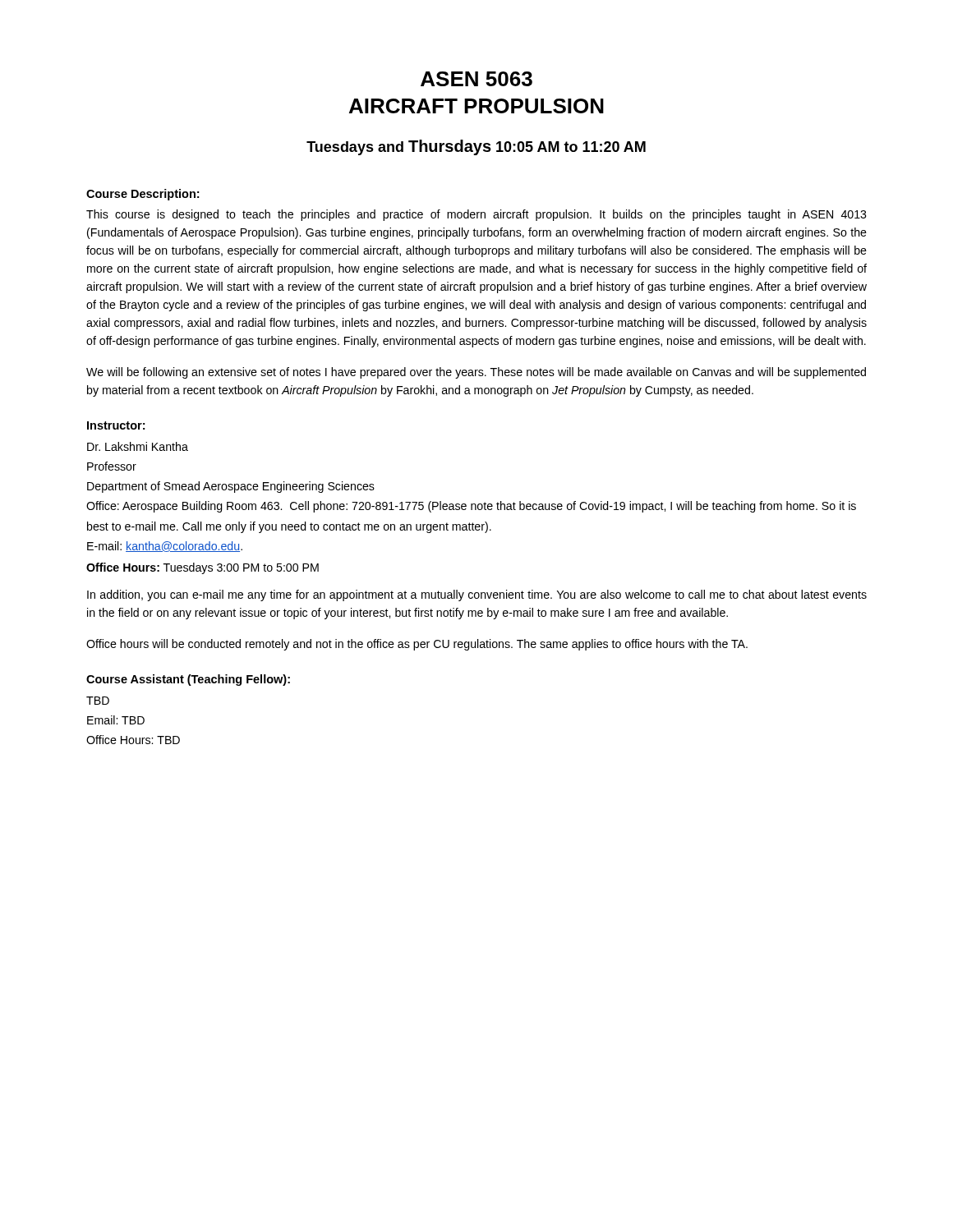Find the passage starting "Office Hours: Tuesdays 3:00 PM"
Viewport: 953px width, 1232px height.
coord(203,567)
